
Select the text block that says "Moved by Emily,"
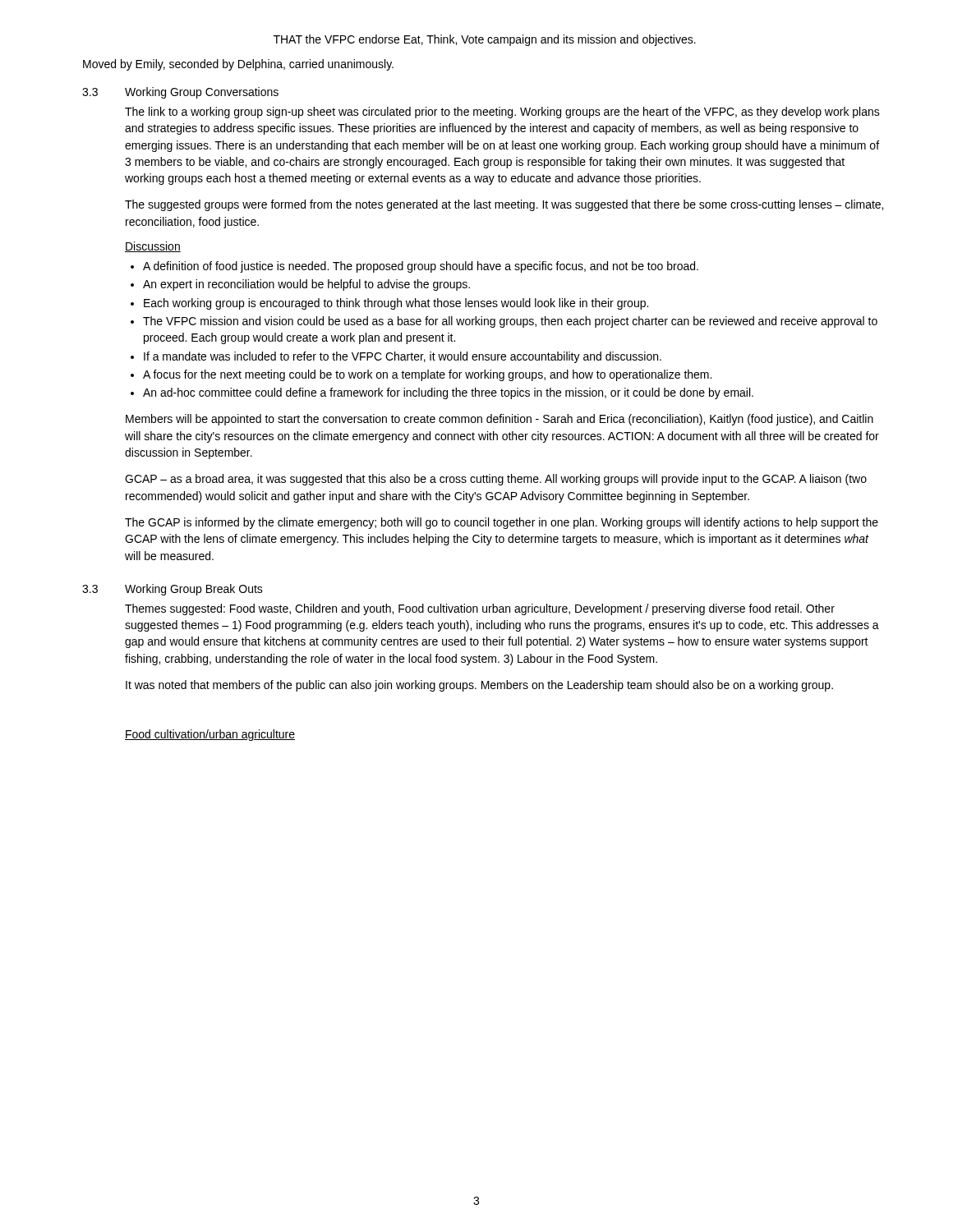tap(238, 64)
